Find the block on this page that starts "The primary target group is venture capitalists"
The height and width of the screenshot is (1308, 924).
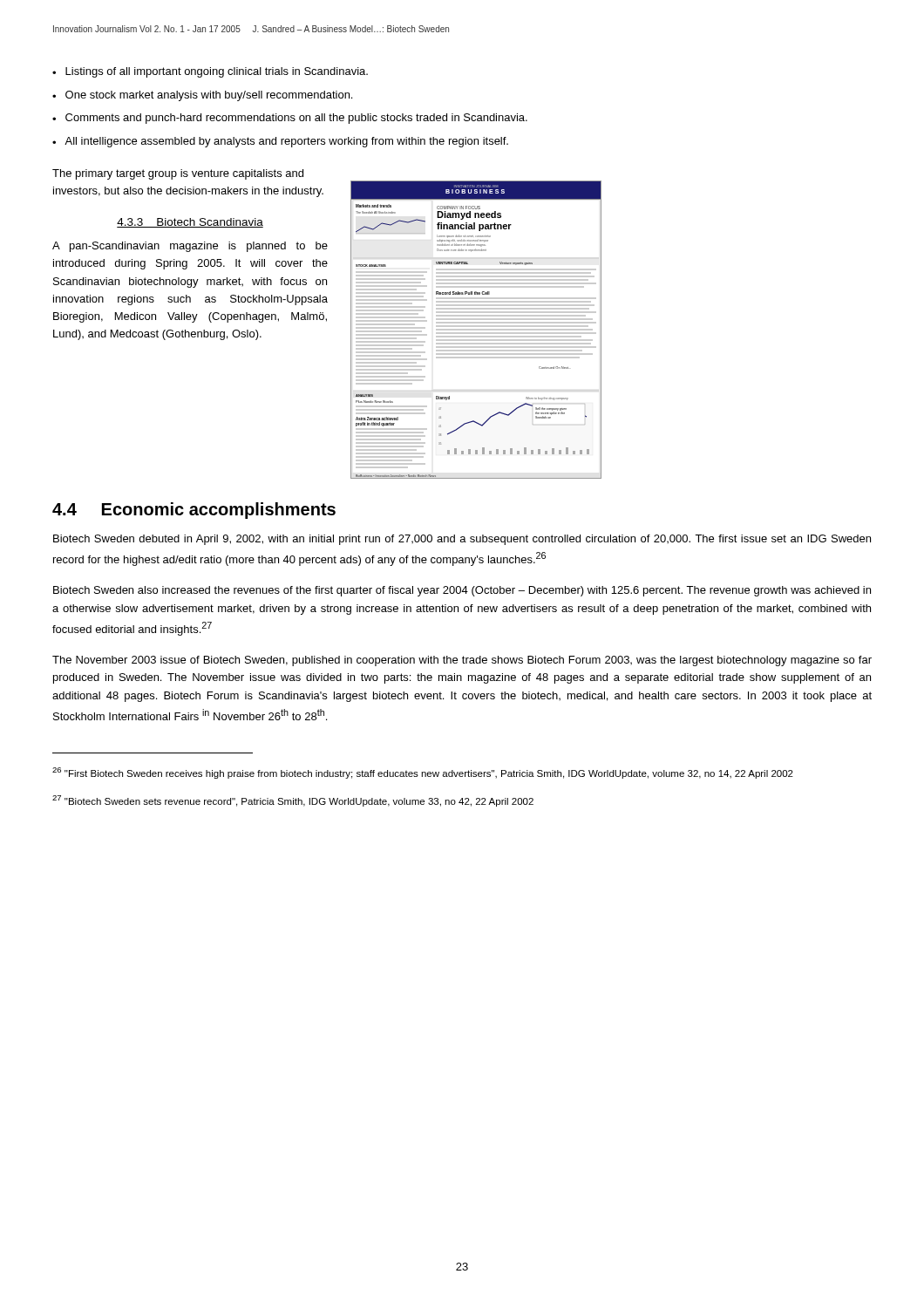tap(188, 182)
